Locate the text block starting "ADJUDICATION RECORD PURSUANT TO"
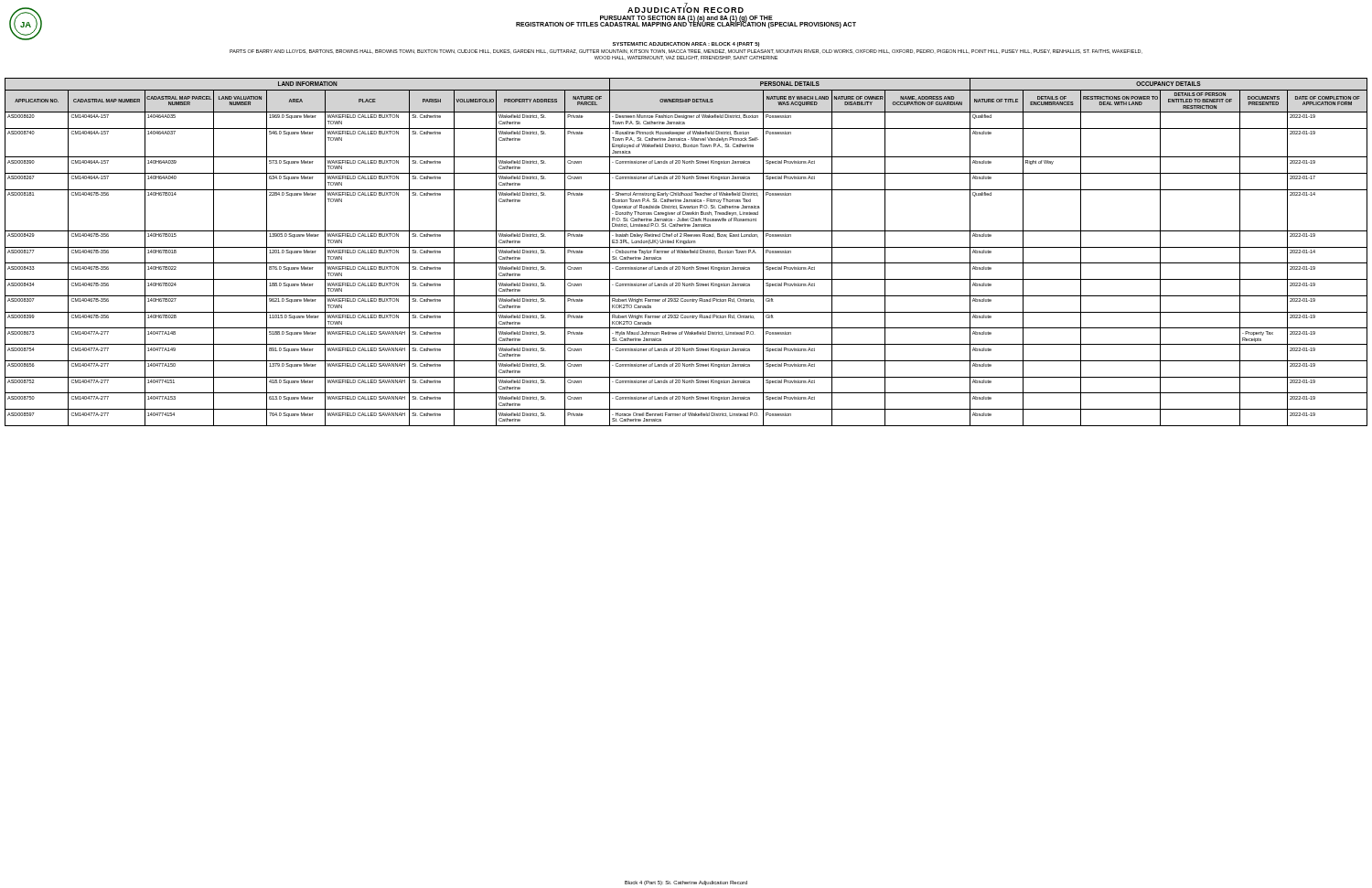1372x888 pixels. [686, 16]
